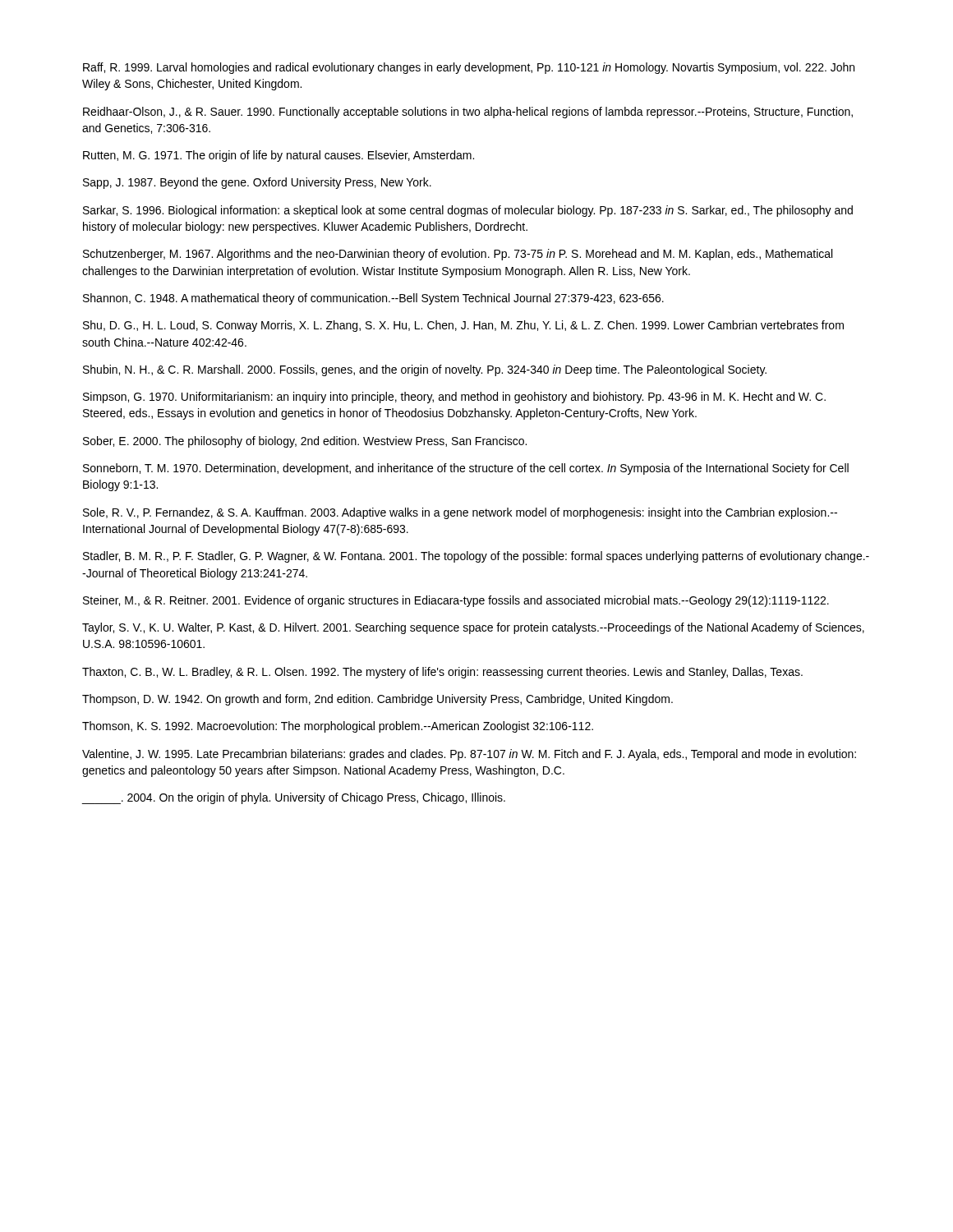This screenshot has height=1232, width=953.
Task: Click on the list item with the text "Stadler, B. M. R., P."
Action: 476,565
